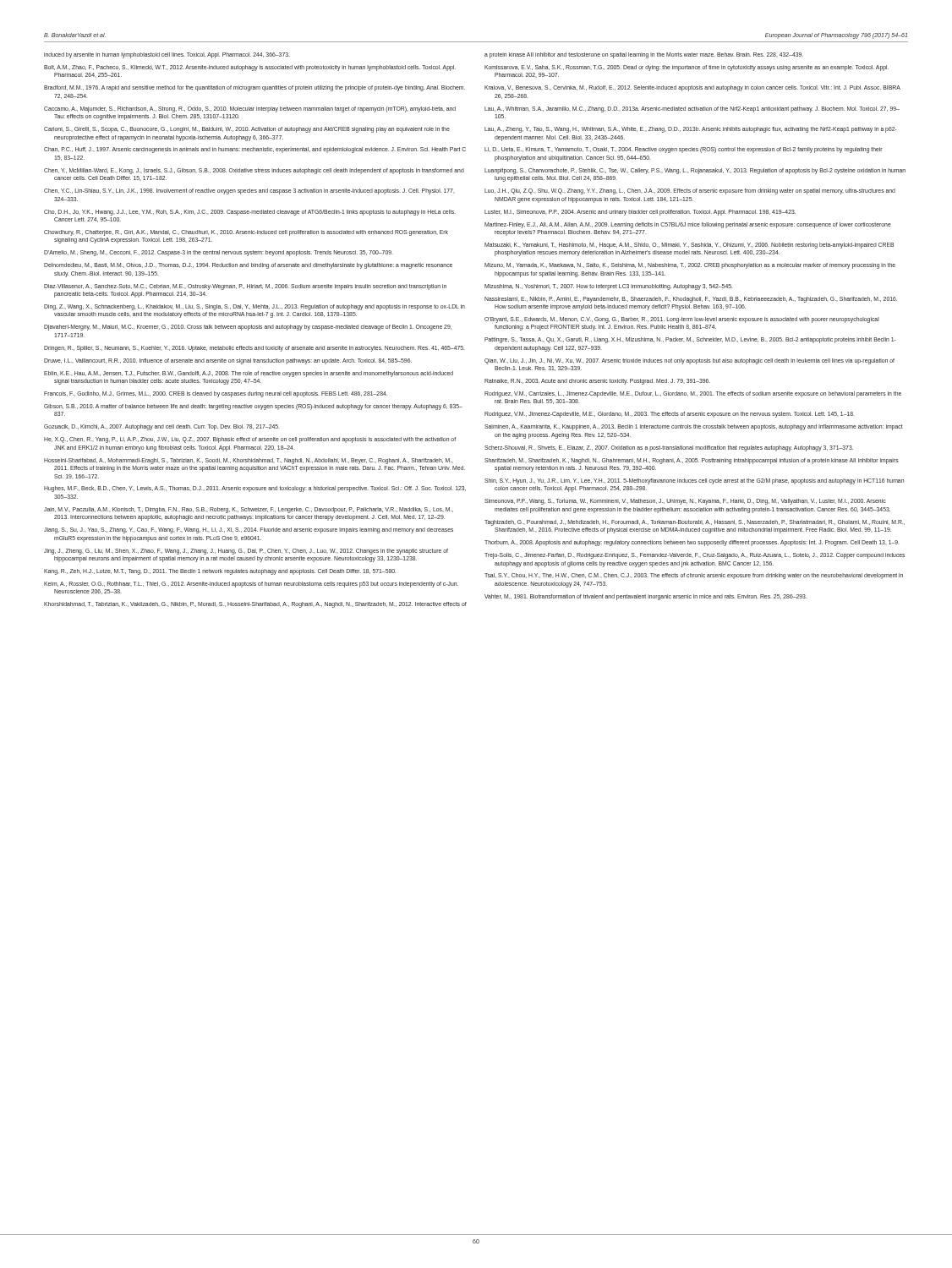952x1268 pixels.
Task: Find the list item with the text "Keim, A., Rossler,"
Action: tap(251, 588)
